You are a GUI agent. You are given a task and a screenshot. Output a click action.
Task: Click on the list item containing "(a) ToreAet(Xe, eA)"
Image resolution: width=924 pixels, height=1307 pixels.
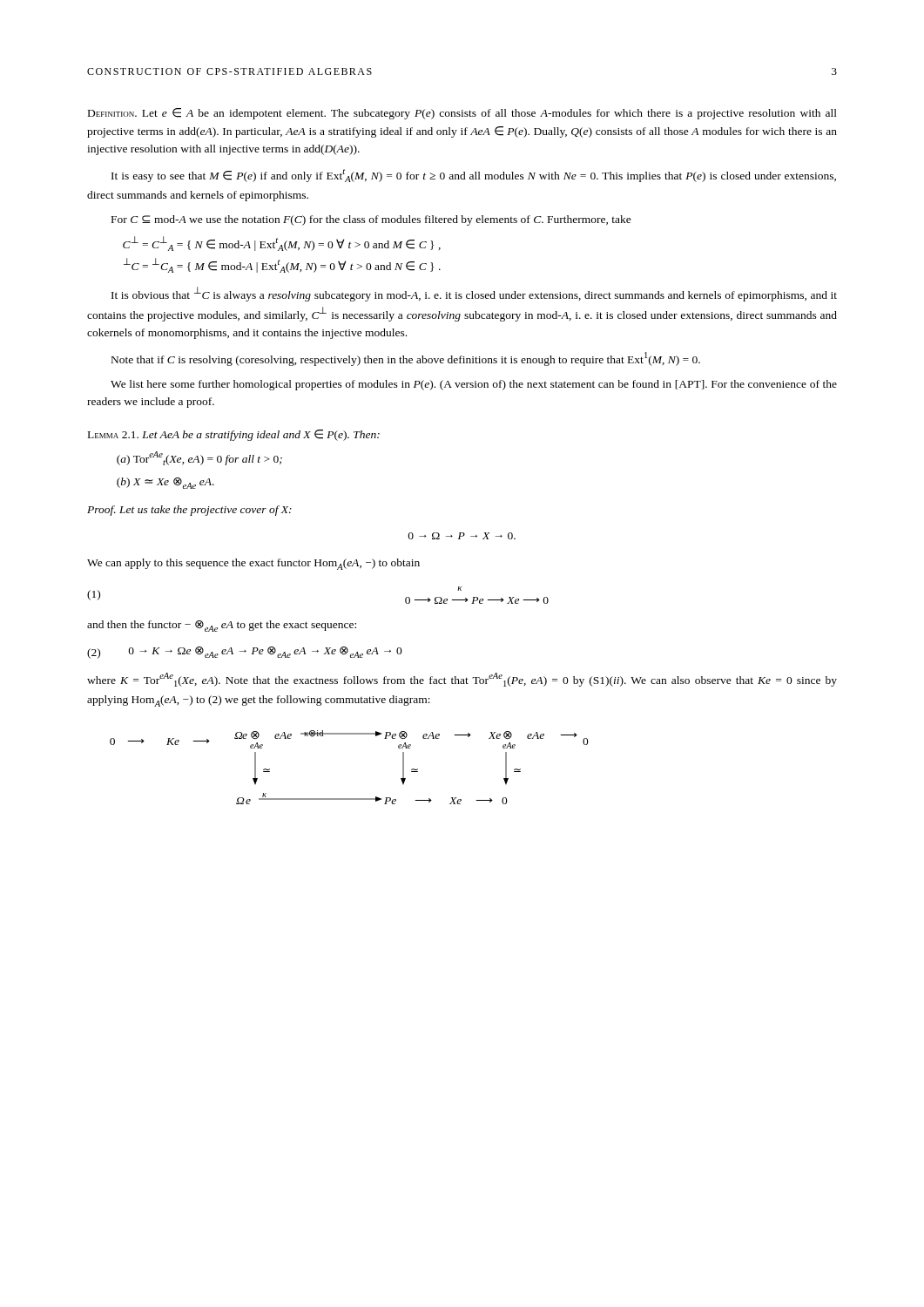200,458
